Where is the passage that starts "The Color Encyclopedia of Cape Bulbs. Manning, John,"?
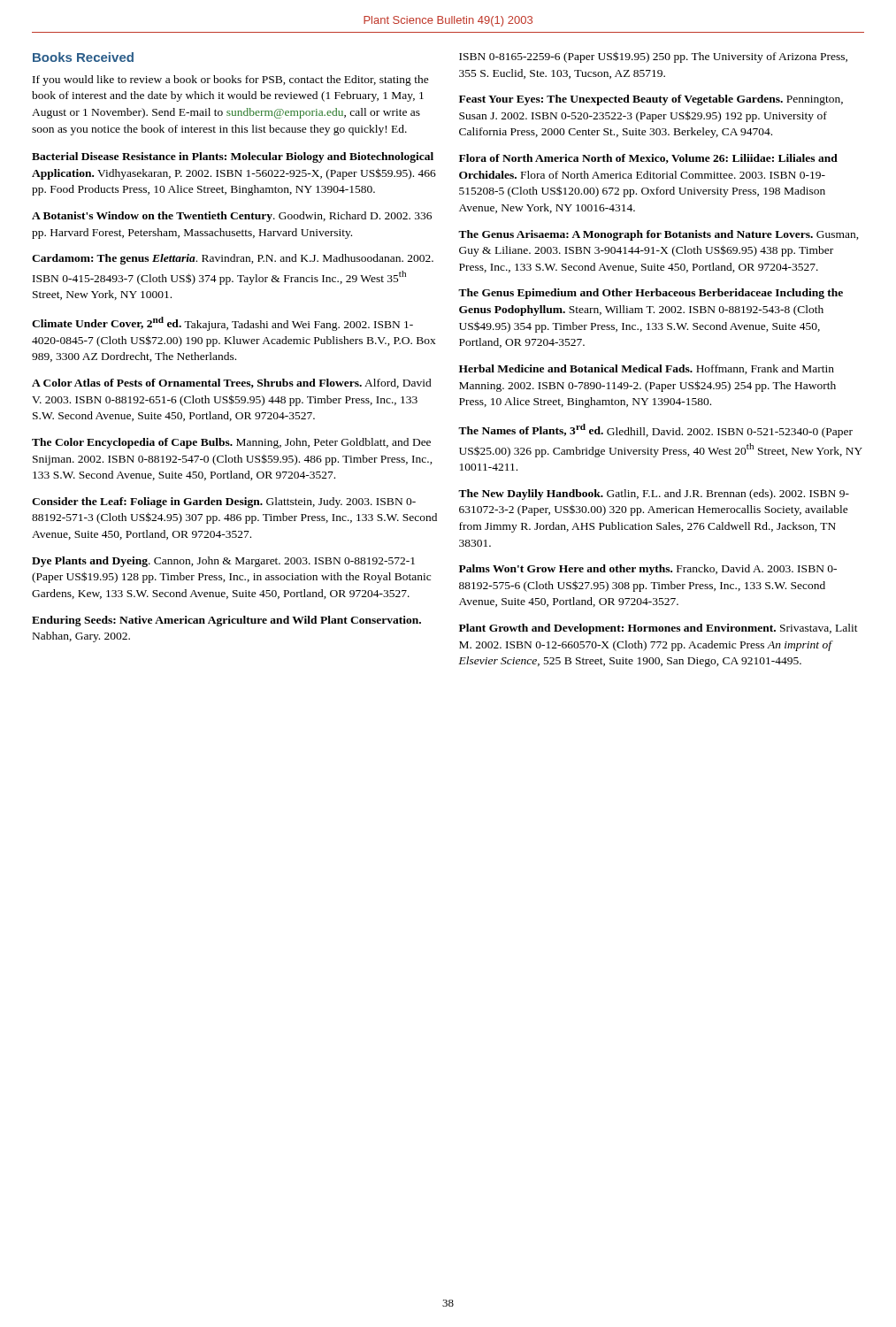 (x=232, y=458)
